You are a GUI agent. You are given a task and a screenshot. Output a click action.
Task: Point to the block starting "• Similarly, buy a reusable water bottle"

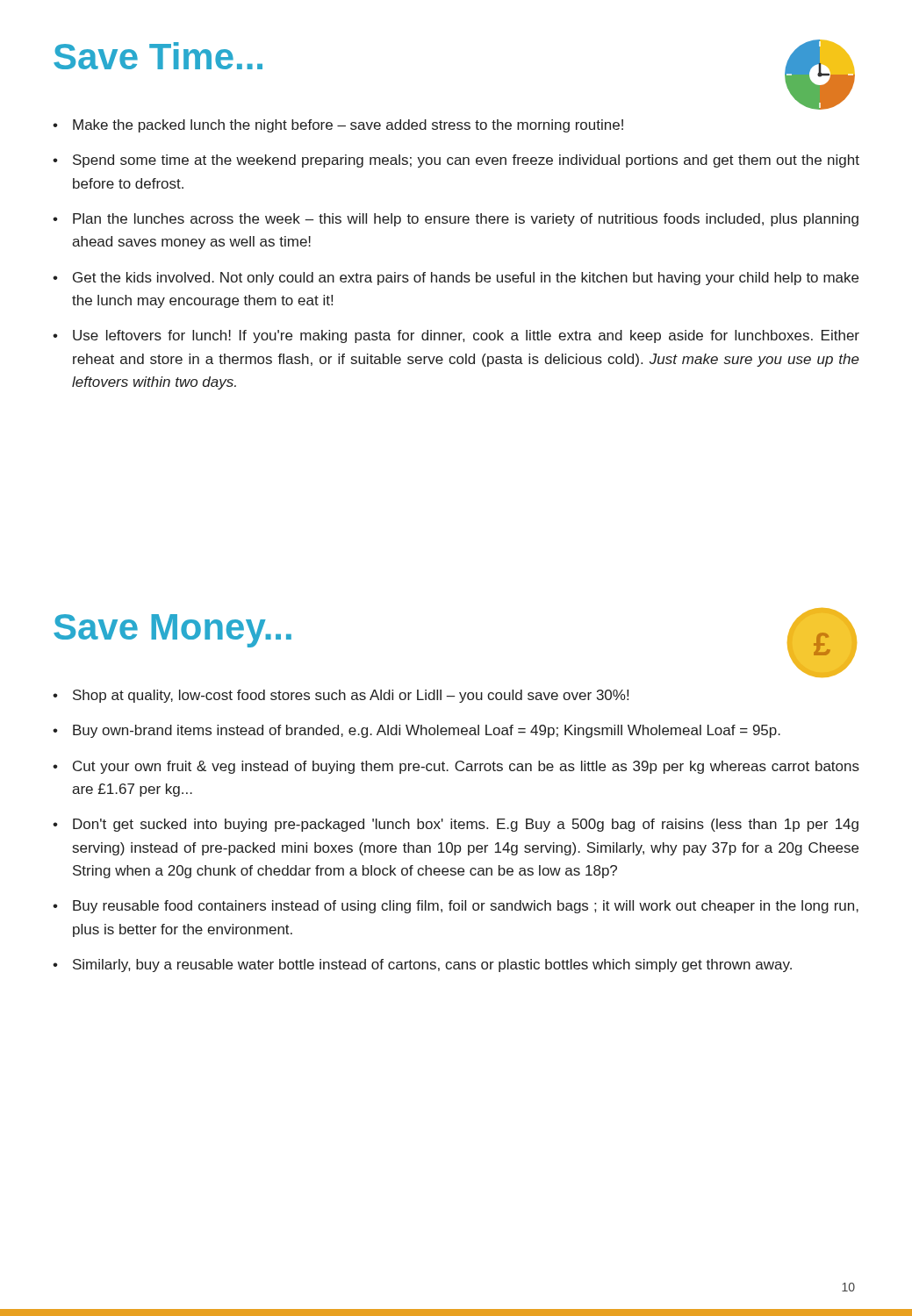click(x=423, y=965)
